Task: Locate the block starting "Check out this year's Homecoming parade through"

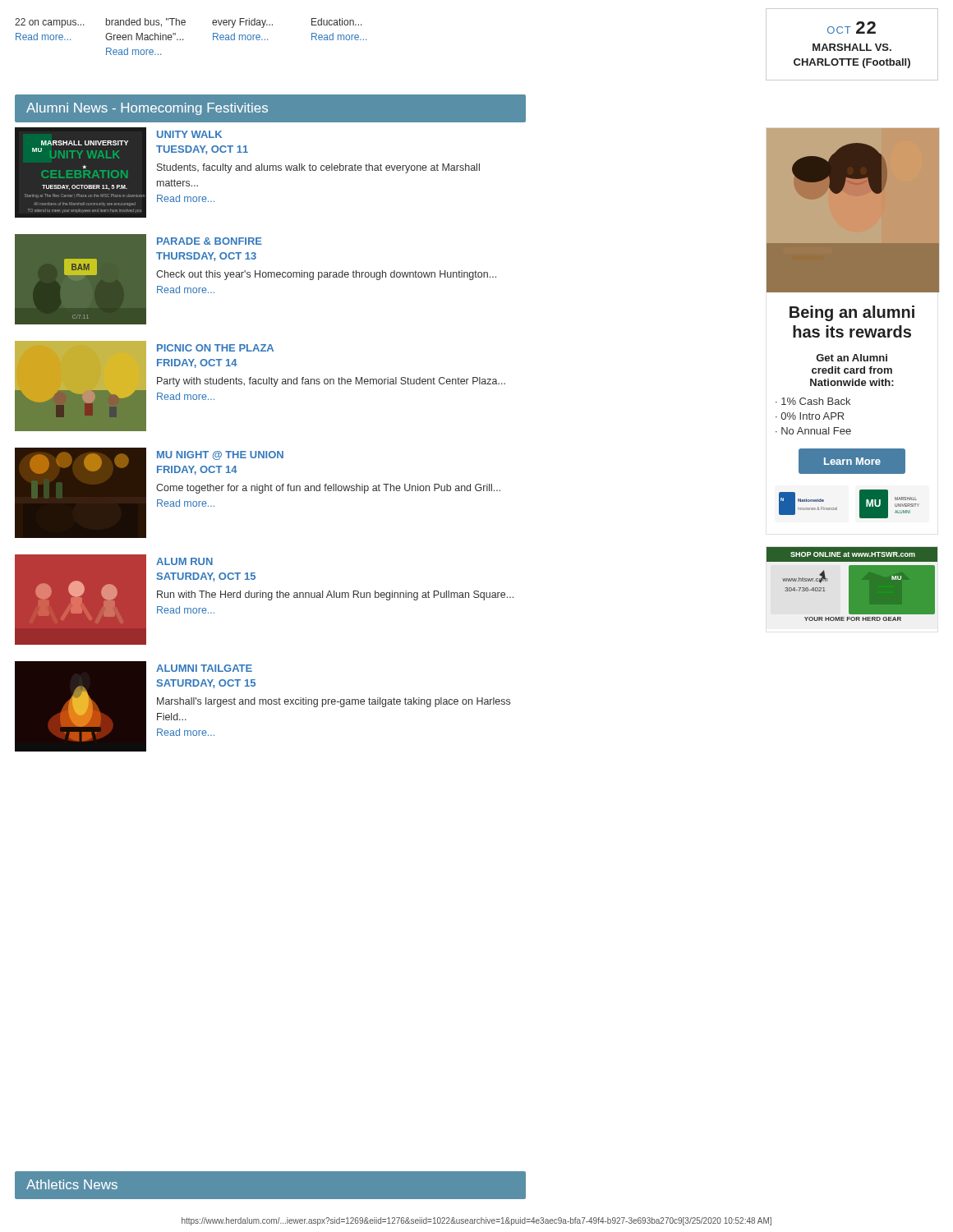Action: pos(327,282)
